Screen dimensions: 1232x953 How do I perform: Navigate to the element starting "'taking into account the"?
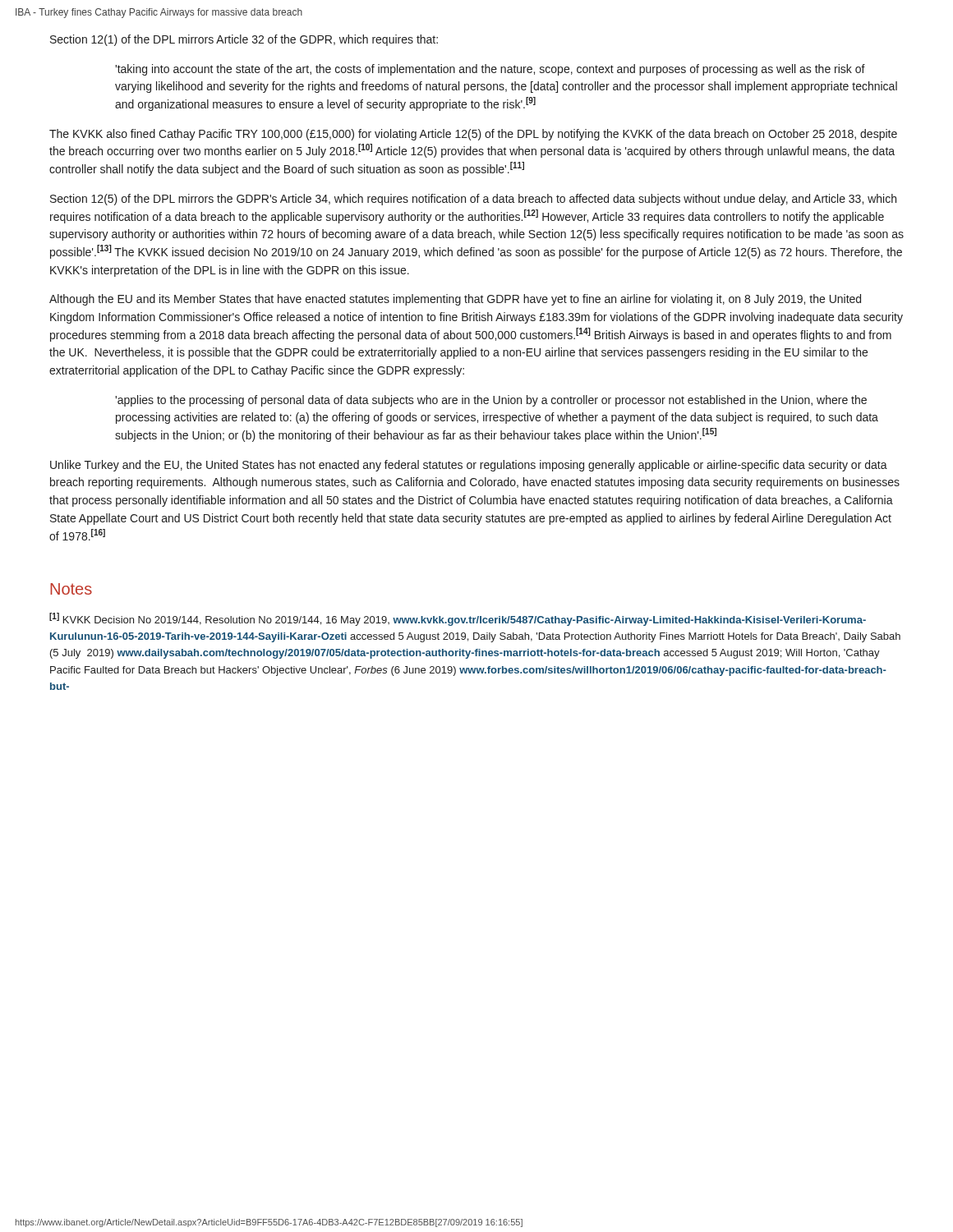tap(506, 87)
